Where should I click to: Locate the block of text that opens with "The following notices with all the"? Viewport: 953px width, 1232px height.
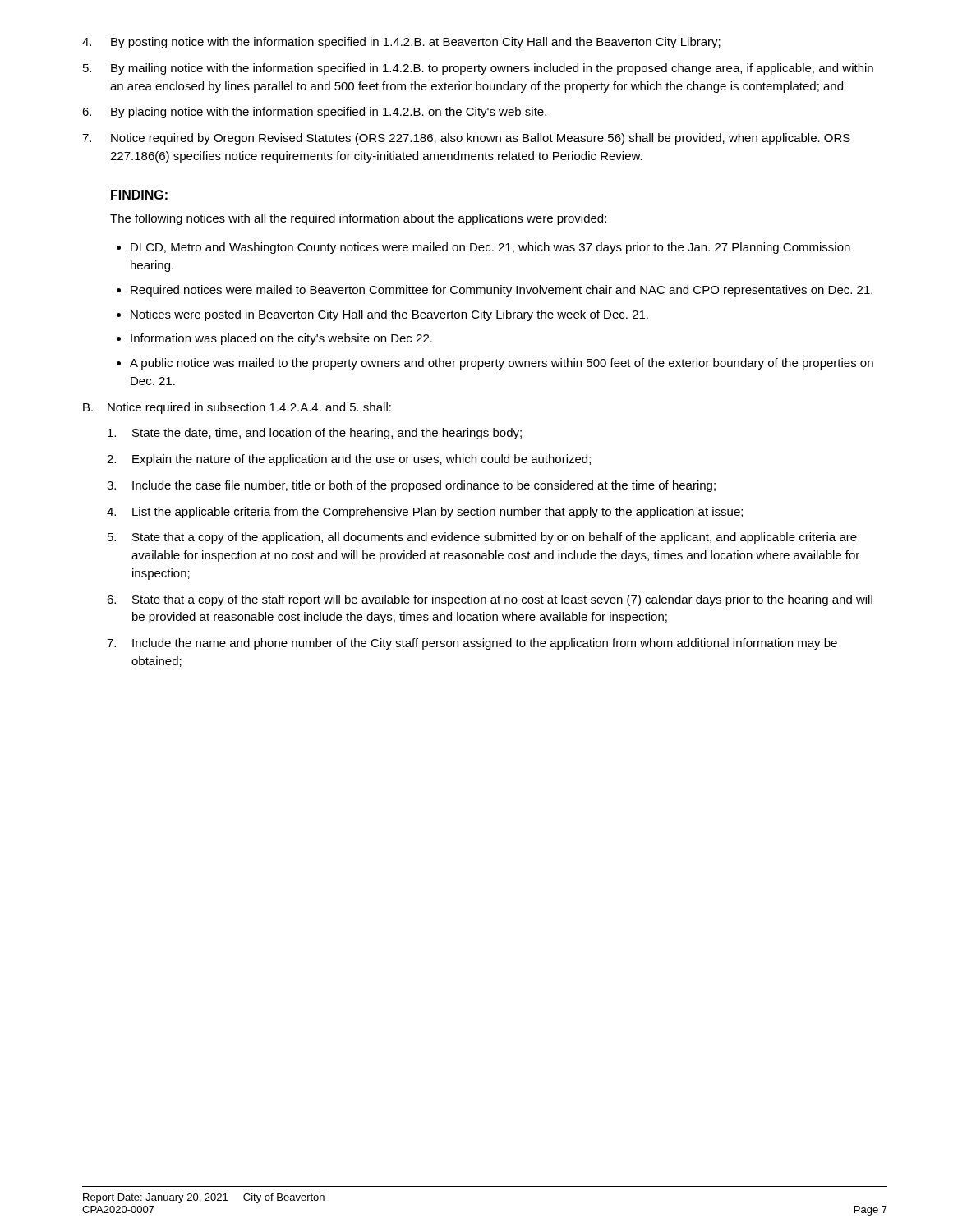pyautogui.click(x=359, y=218)
